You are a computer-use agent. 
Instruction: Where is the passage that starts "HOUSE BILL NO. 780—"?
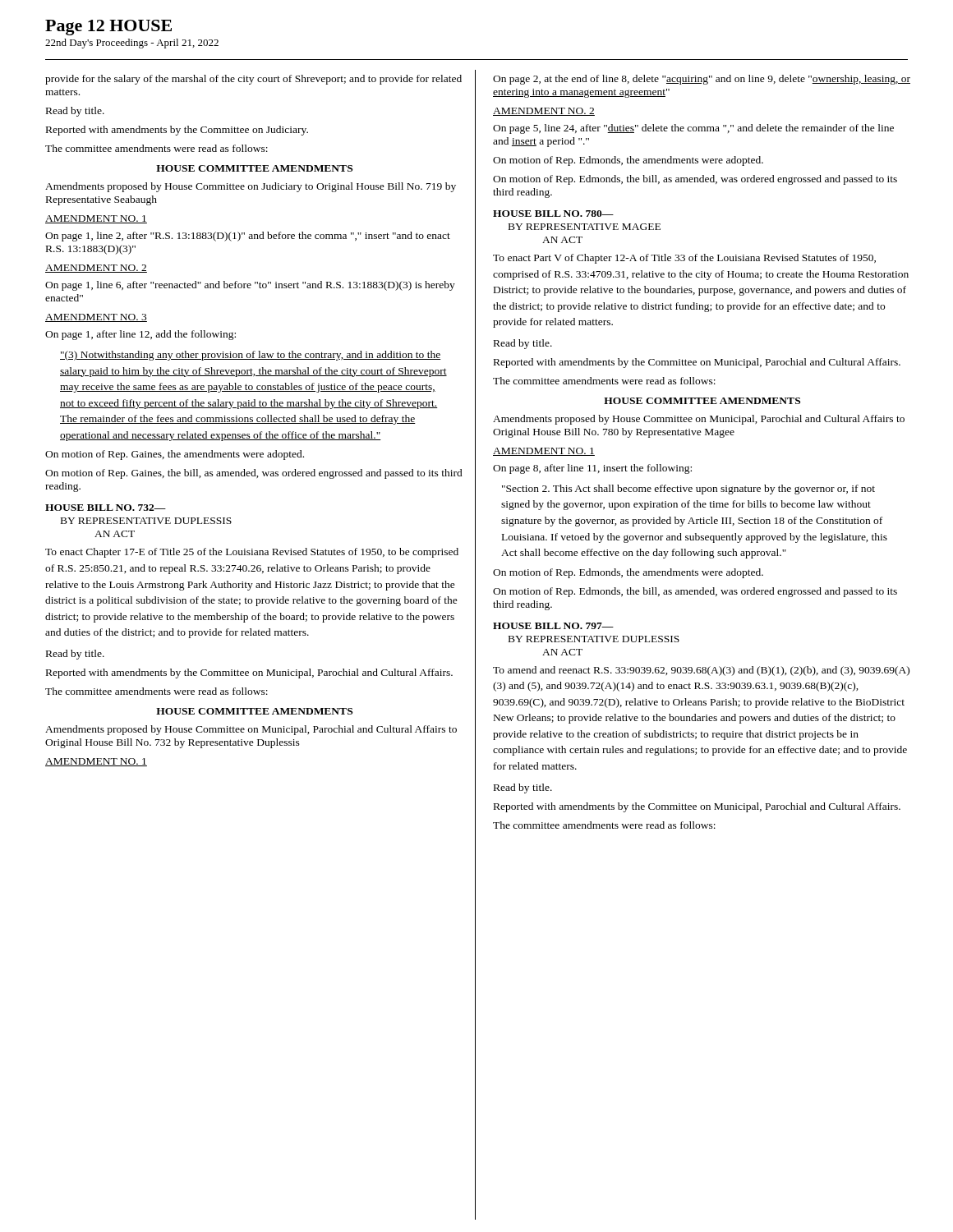coord(577,226)
